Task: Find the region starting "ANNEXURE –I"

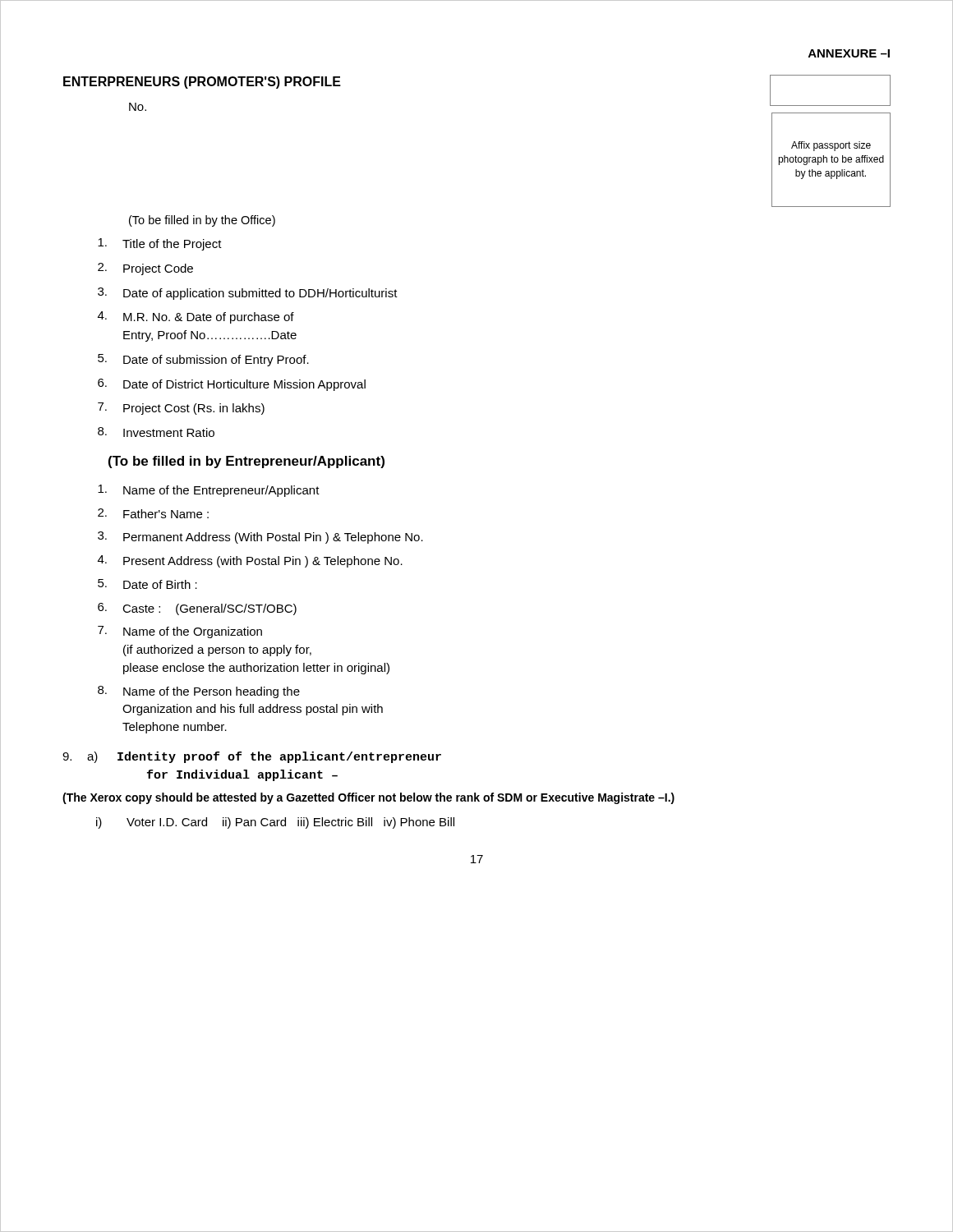Action: [x=849, y=53]
